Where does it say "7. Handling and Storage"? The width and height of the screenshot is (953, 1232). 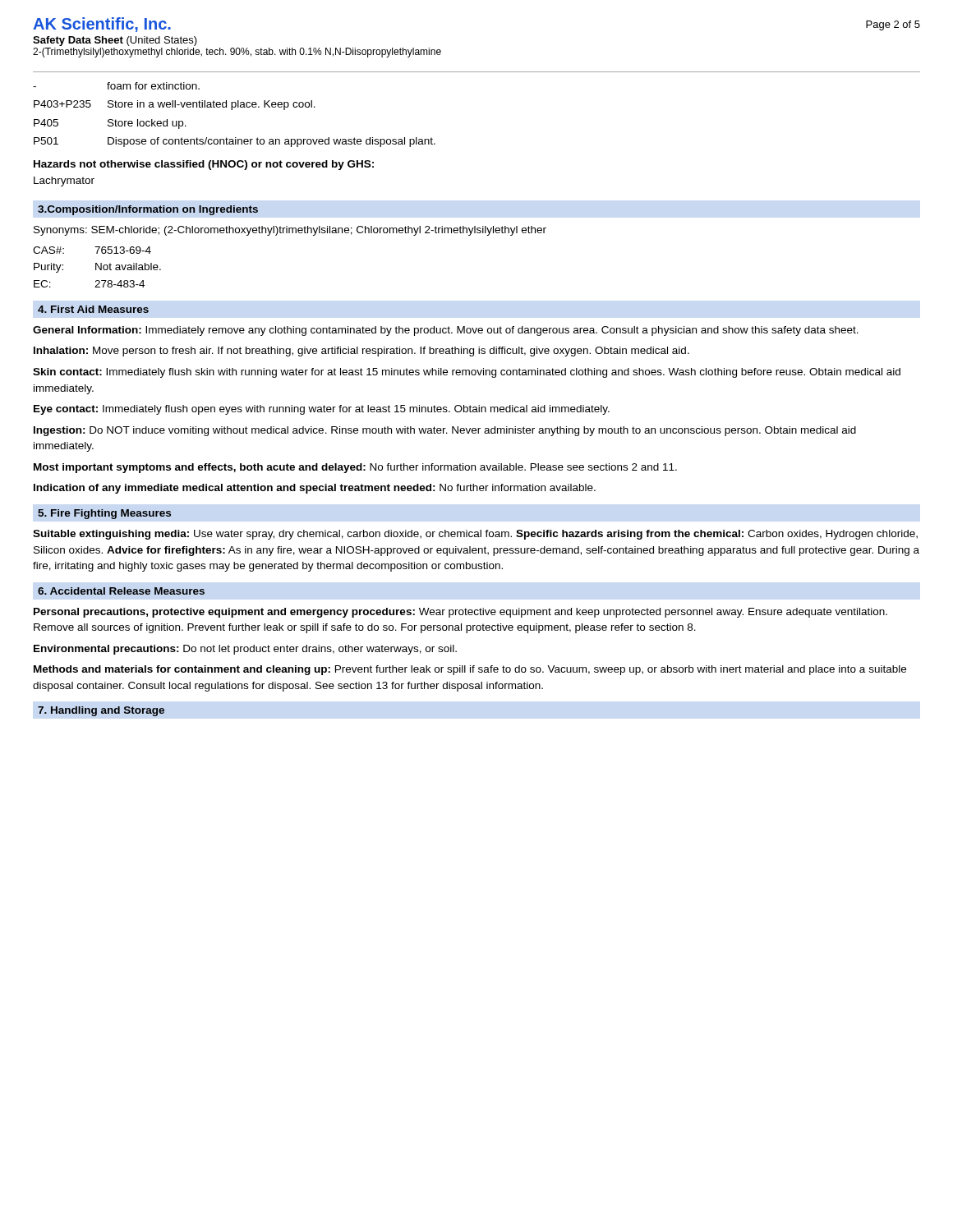click(101, 710)
